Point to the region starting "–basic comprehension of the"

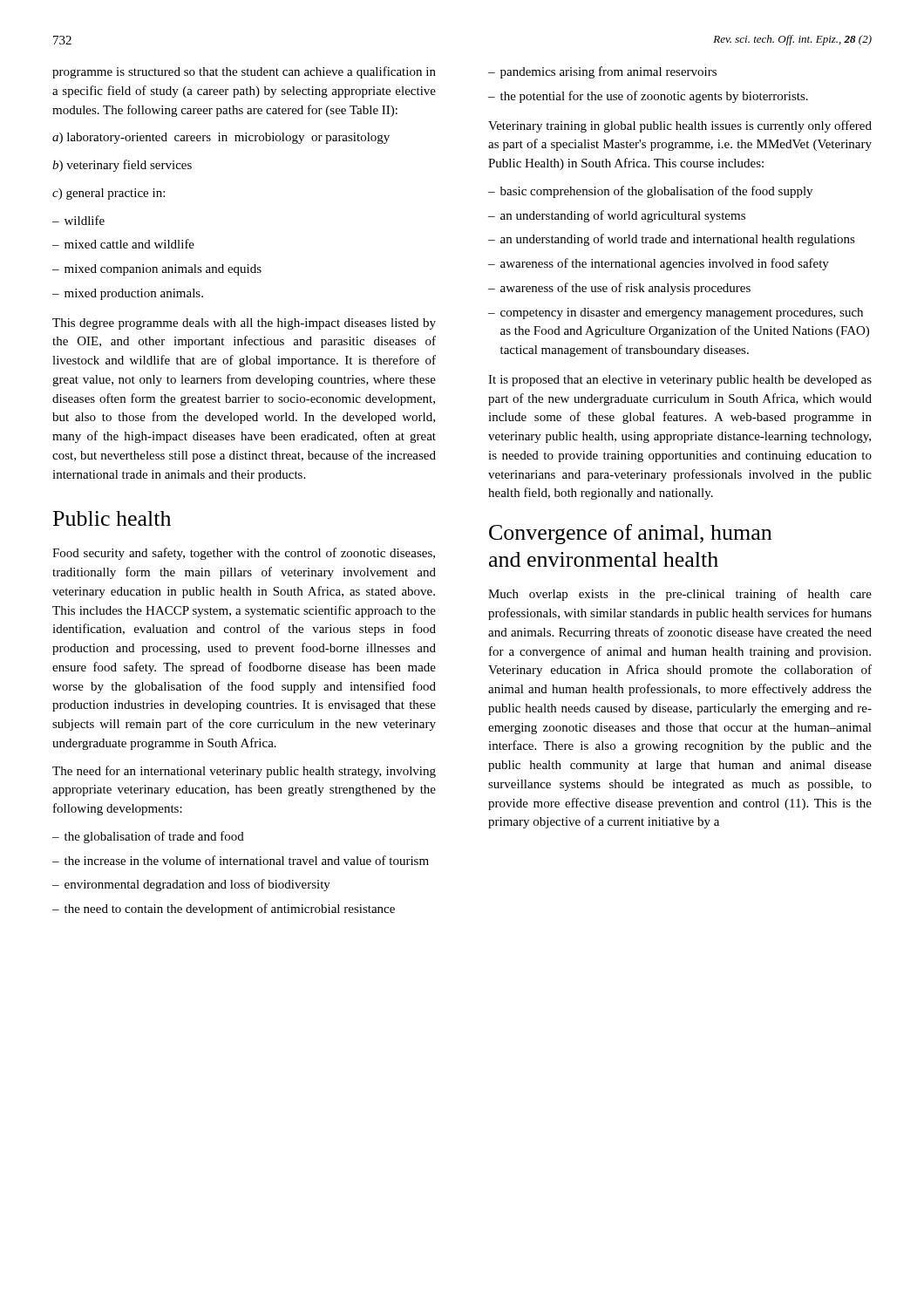point(680,192)
